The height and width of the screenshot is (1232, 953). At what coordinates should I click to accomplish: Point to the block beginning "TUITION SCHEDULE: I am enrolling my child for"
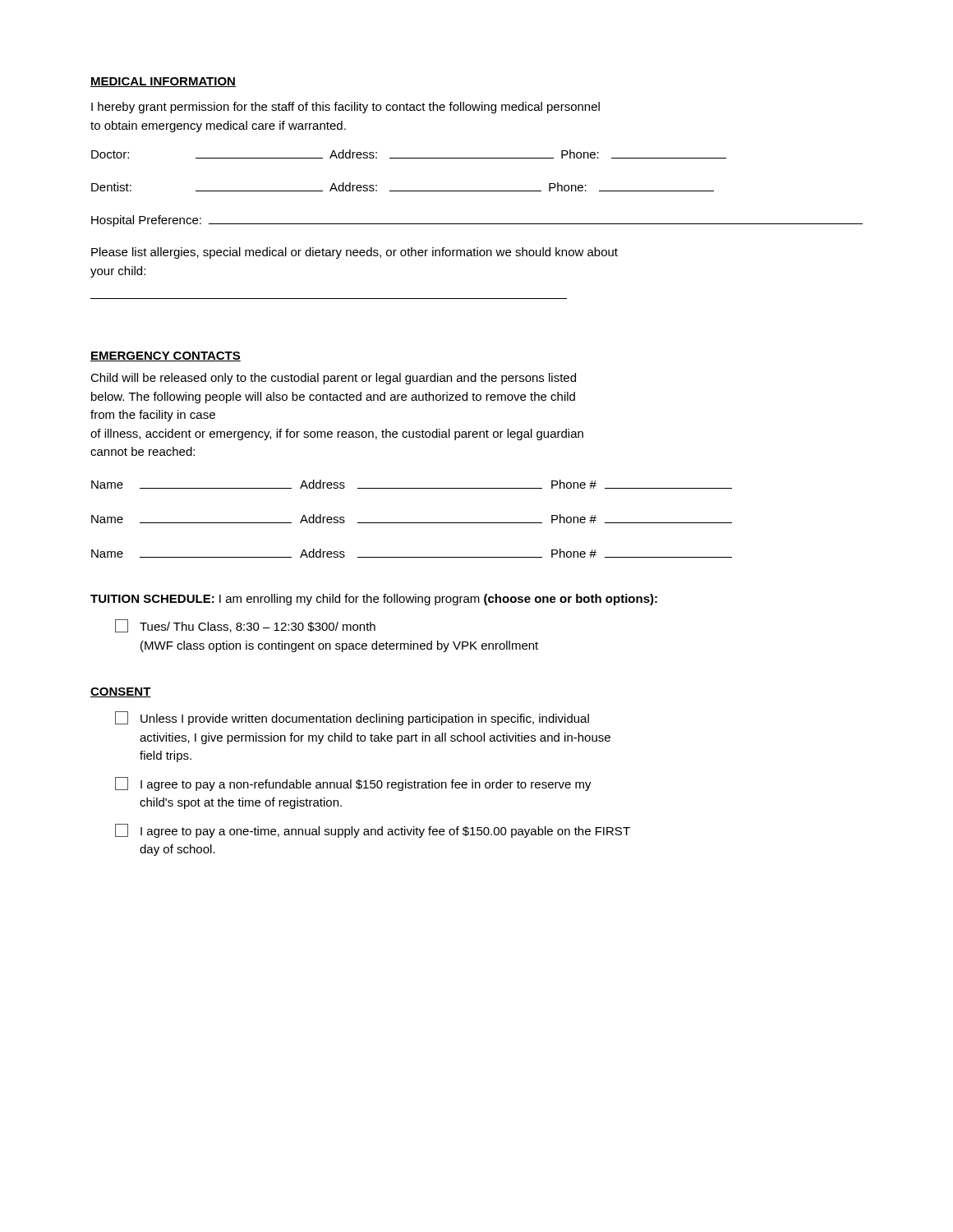click(x=374, y=598)
